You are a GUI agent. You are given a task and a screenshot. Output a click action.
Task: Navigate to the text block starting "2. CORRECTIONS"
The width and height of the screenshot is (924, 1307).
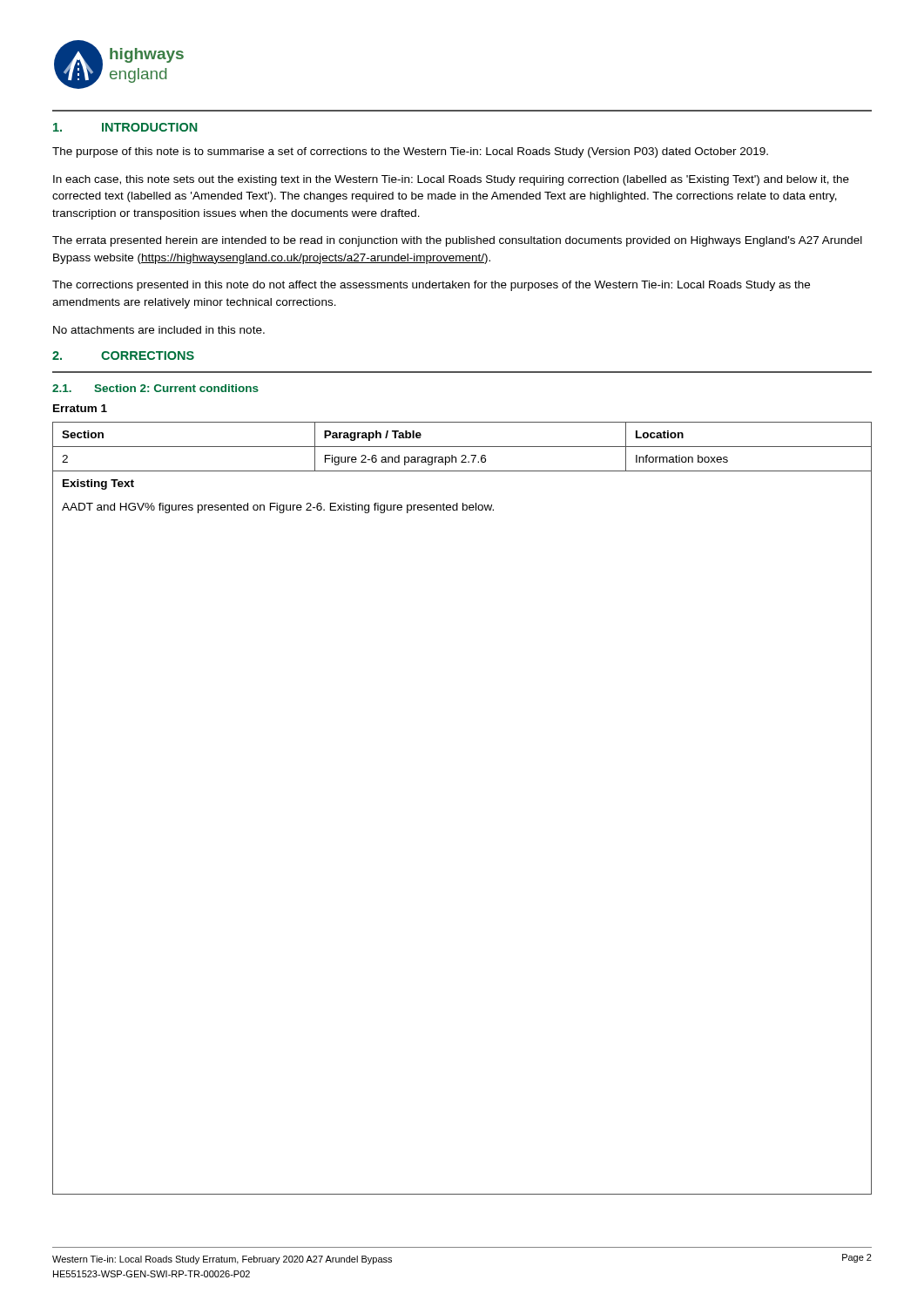pos(123,356)
